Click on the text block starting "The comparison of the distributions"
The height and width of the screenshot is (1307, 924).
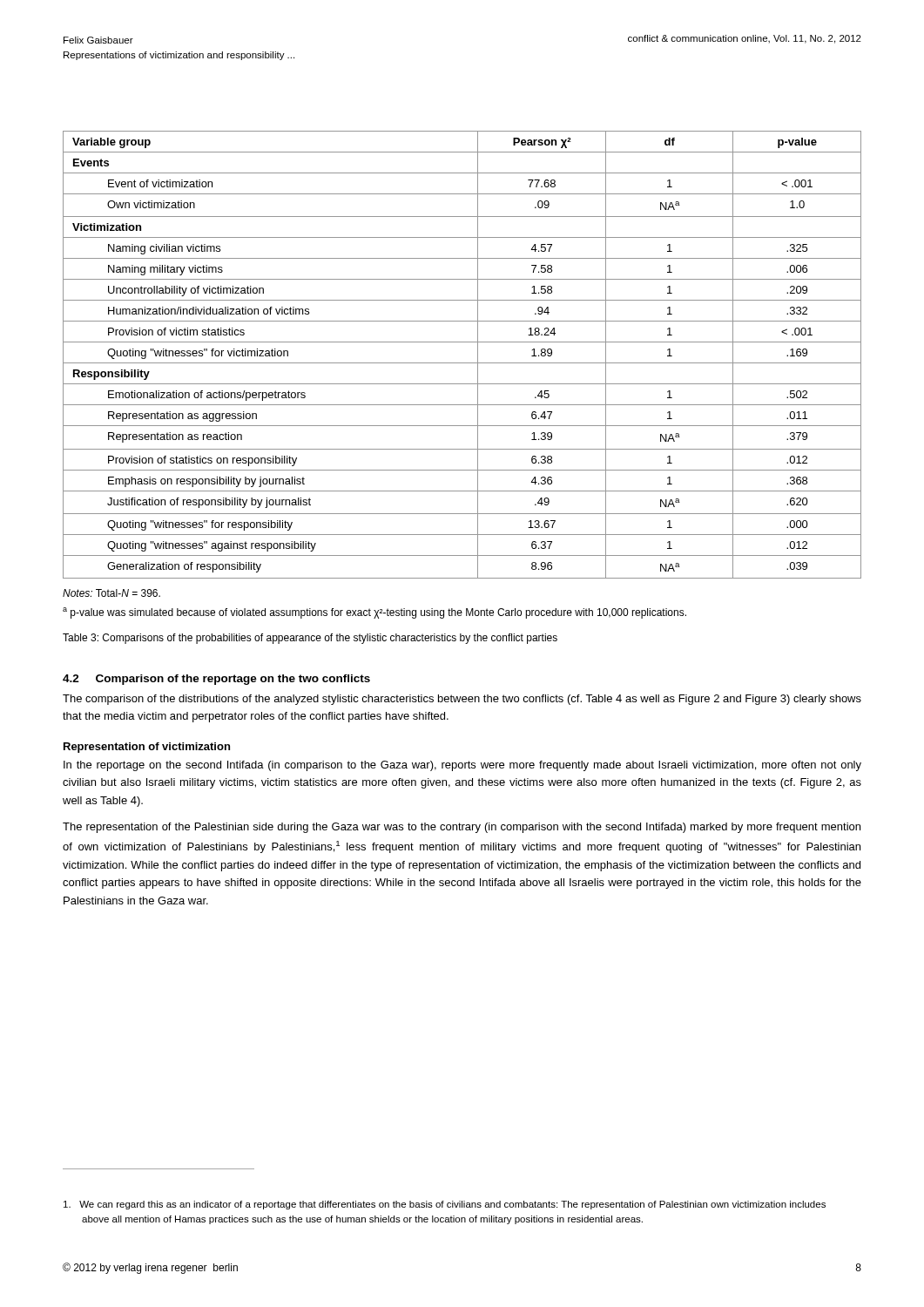point(462,707)
